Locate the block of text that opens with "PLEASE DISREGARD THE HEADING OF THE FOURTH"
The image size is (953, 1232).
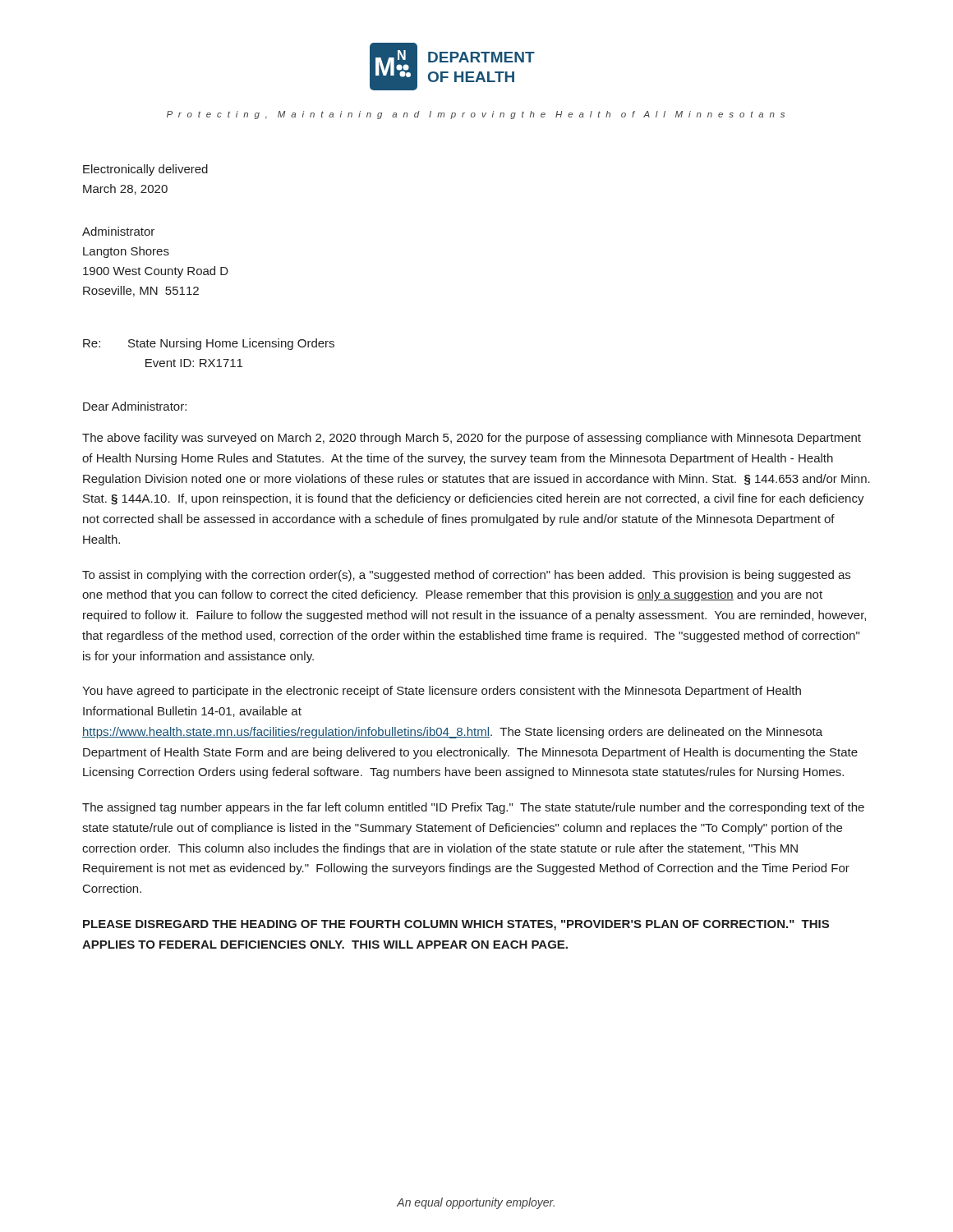[x=456, y=934]
